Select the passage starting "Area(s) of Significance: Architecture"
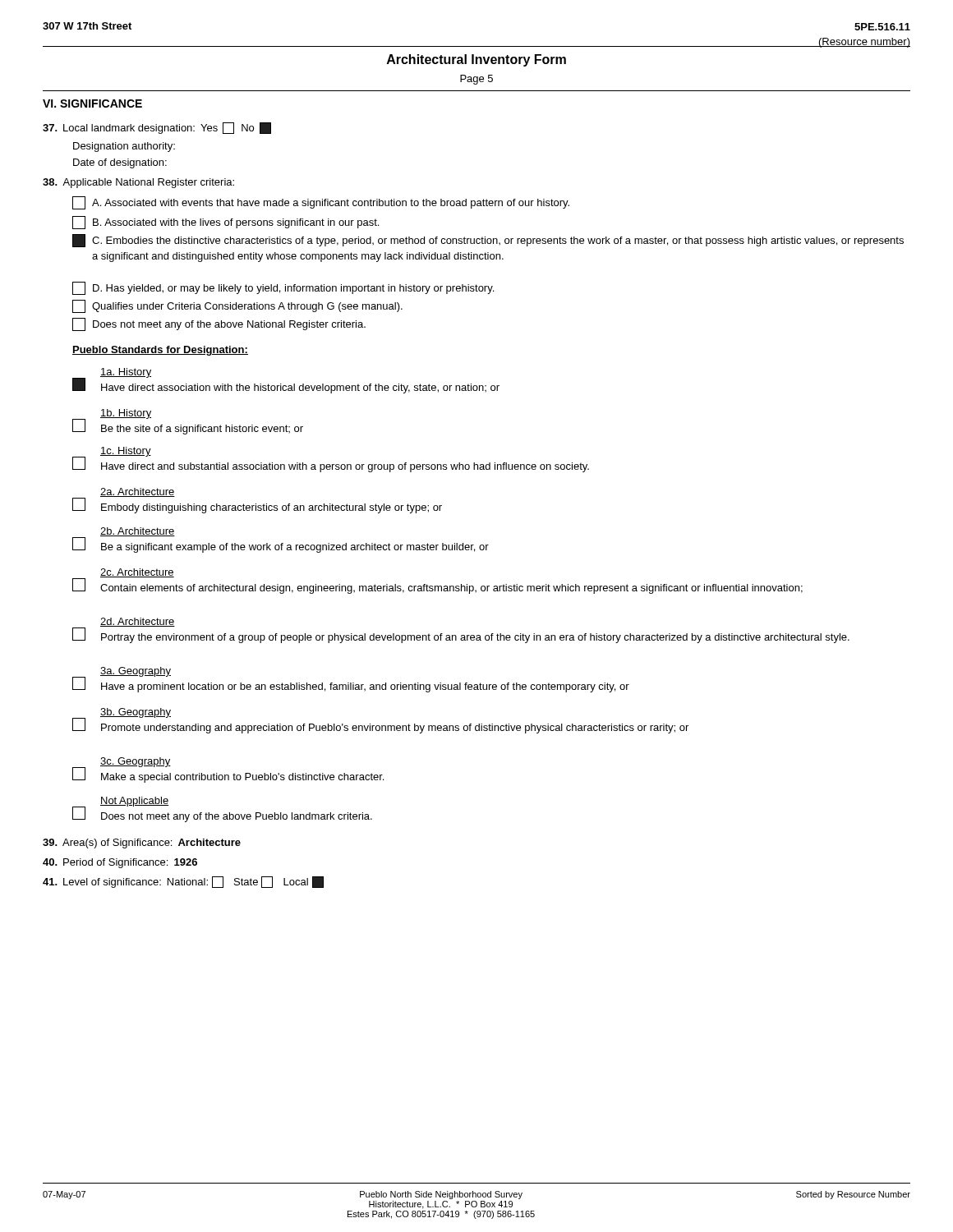The height and width of the screenshot is (1232, 953). tap(142, 842)
